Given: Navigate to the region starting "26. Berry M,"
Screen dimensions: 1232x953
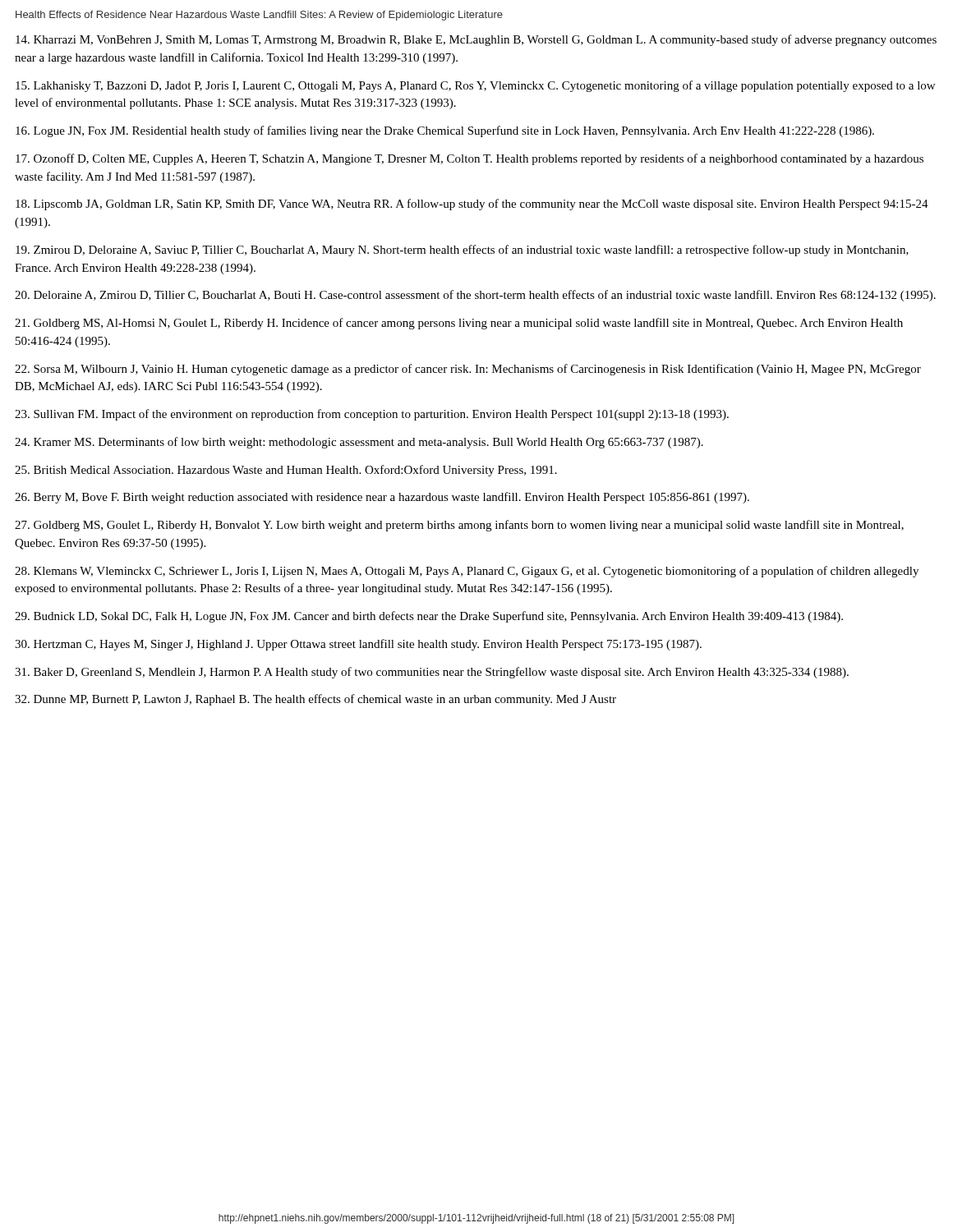Looking at the screenshot, I should (382, 497).
